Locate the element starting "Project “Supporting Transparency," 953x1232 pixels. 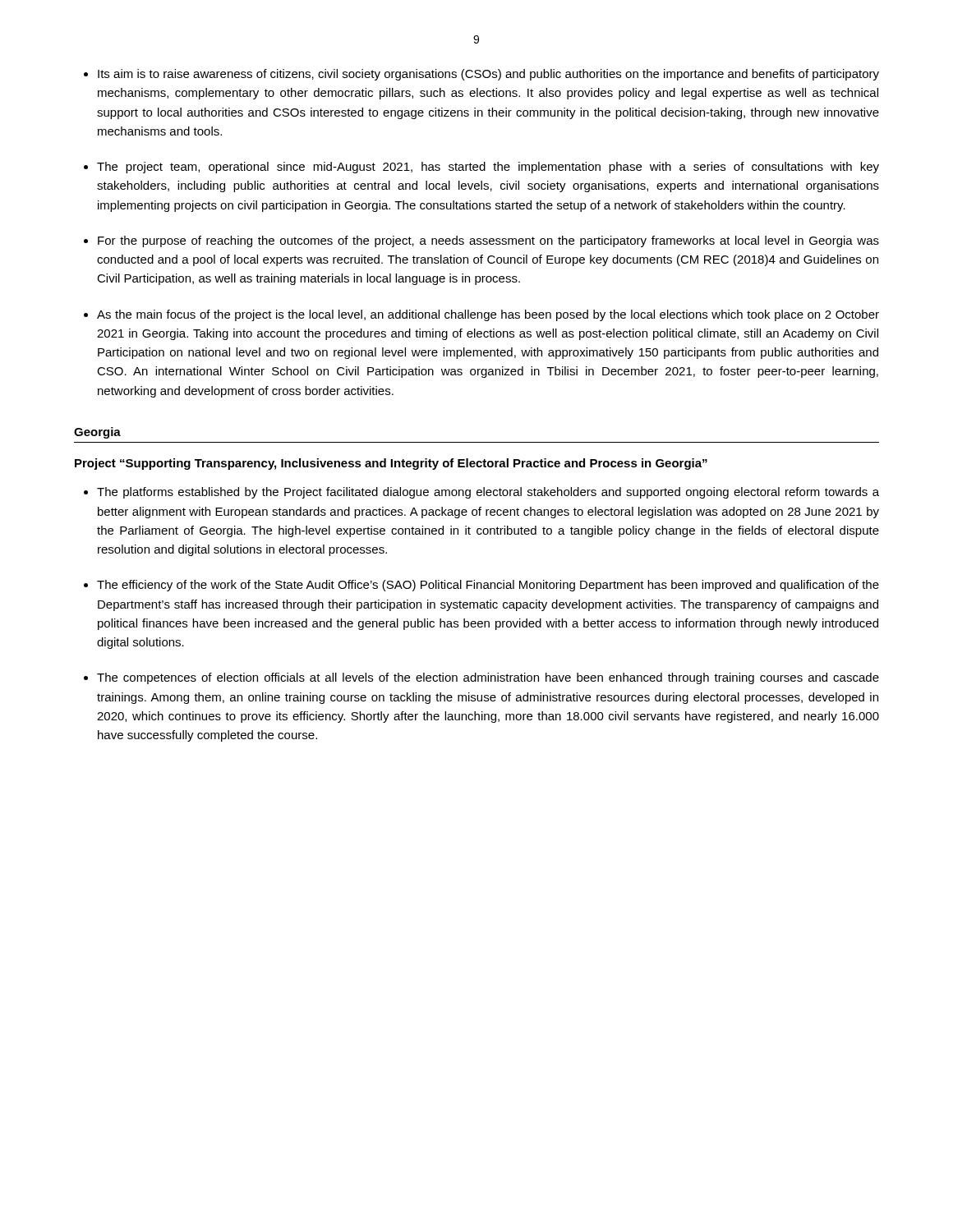click(391, 463)
